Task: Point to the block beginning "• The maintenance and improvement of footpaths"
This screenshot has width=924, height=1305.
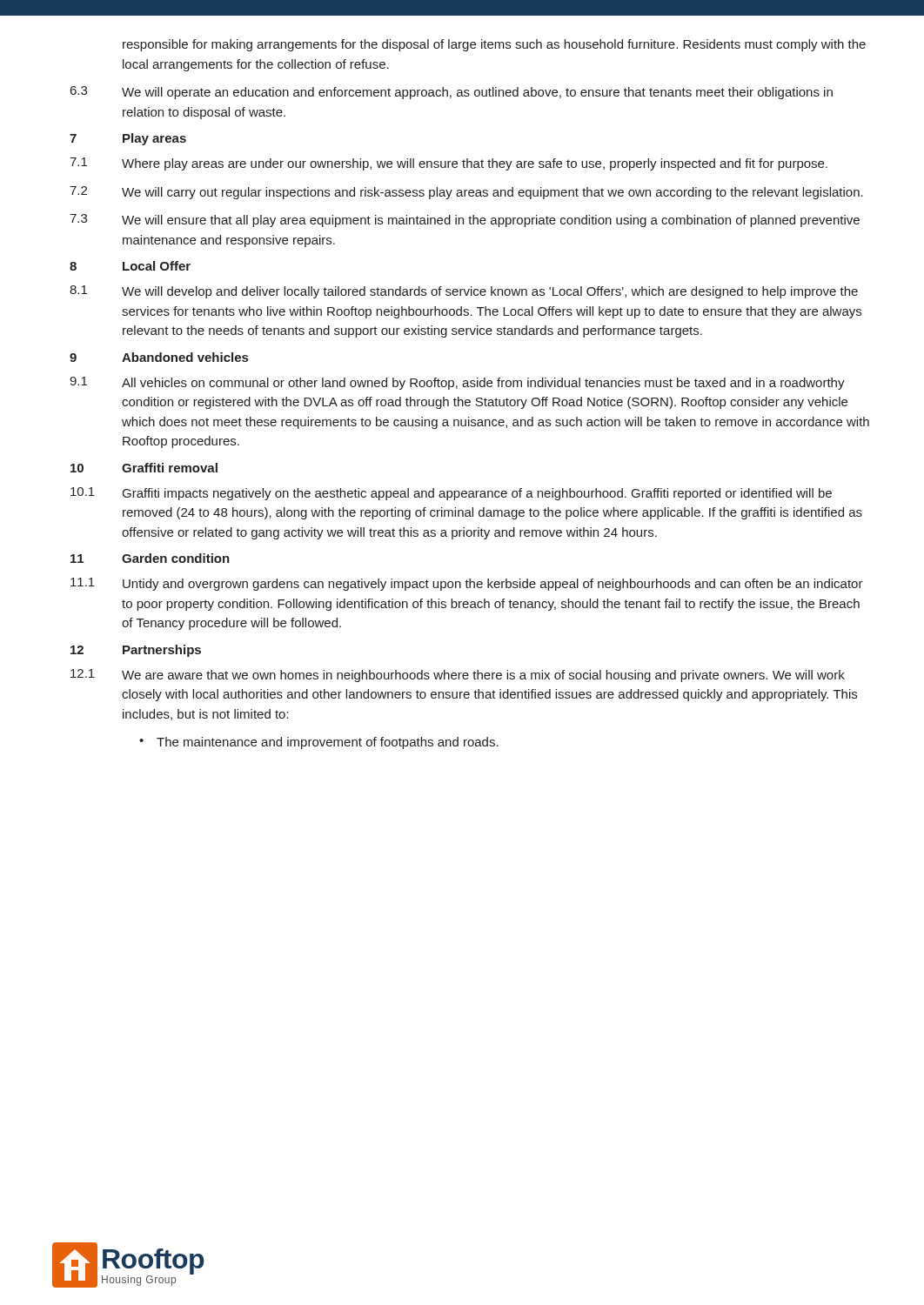Action: pyautogui.click(x=506, y=742)
